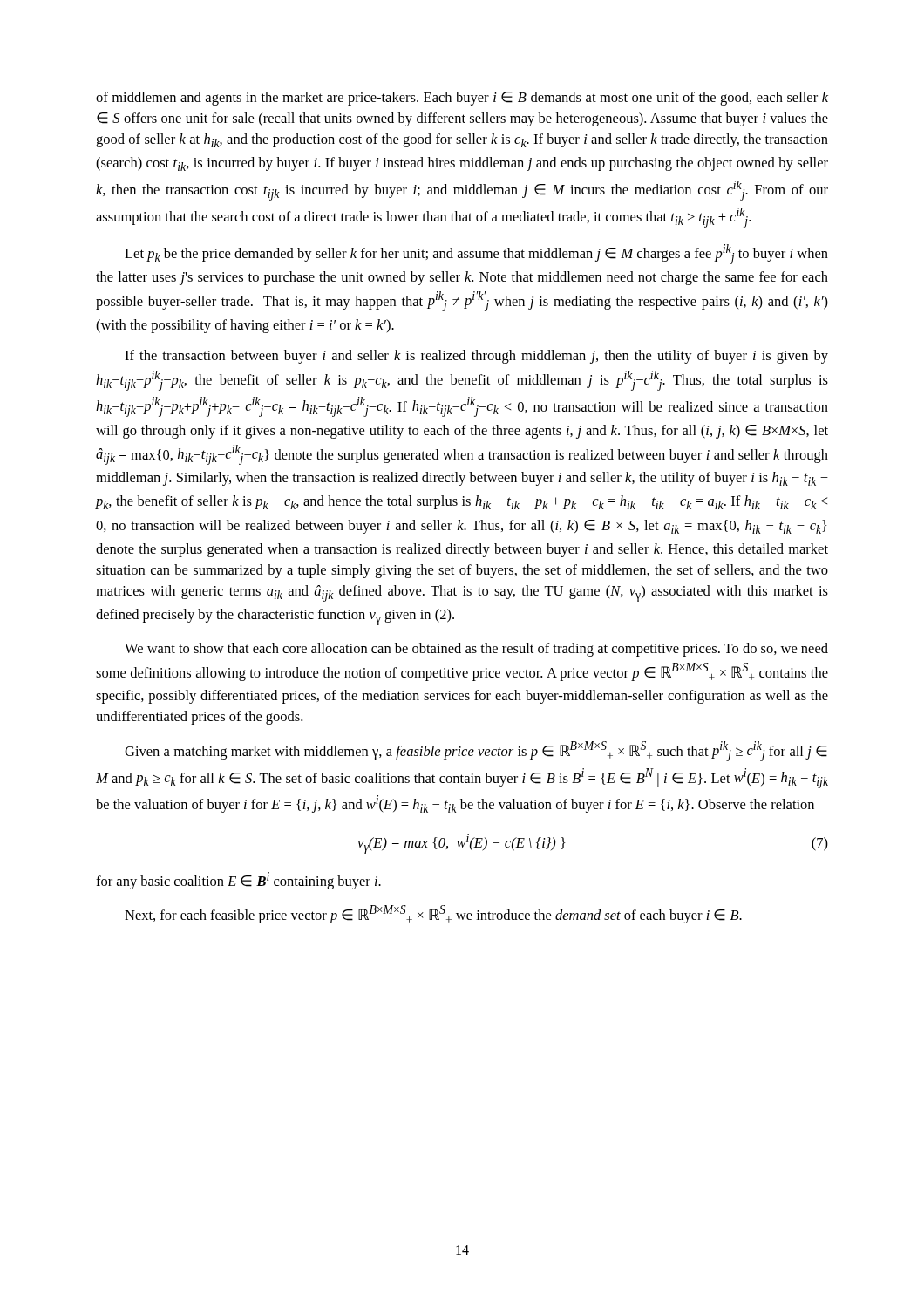Point to the passage starting "vγ(E) = max"
This screenshot has height=1308, width=924.
tap(462, 843)
